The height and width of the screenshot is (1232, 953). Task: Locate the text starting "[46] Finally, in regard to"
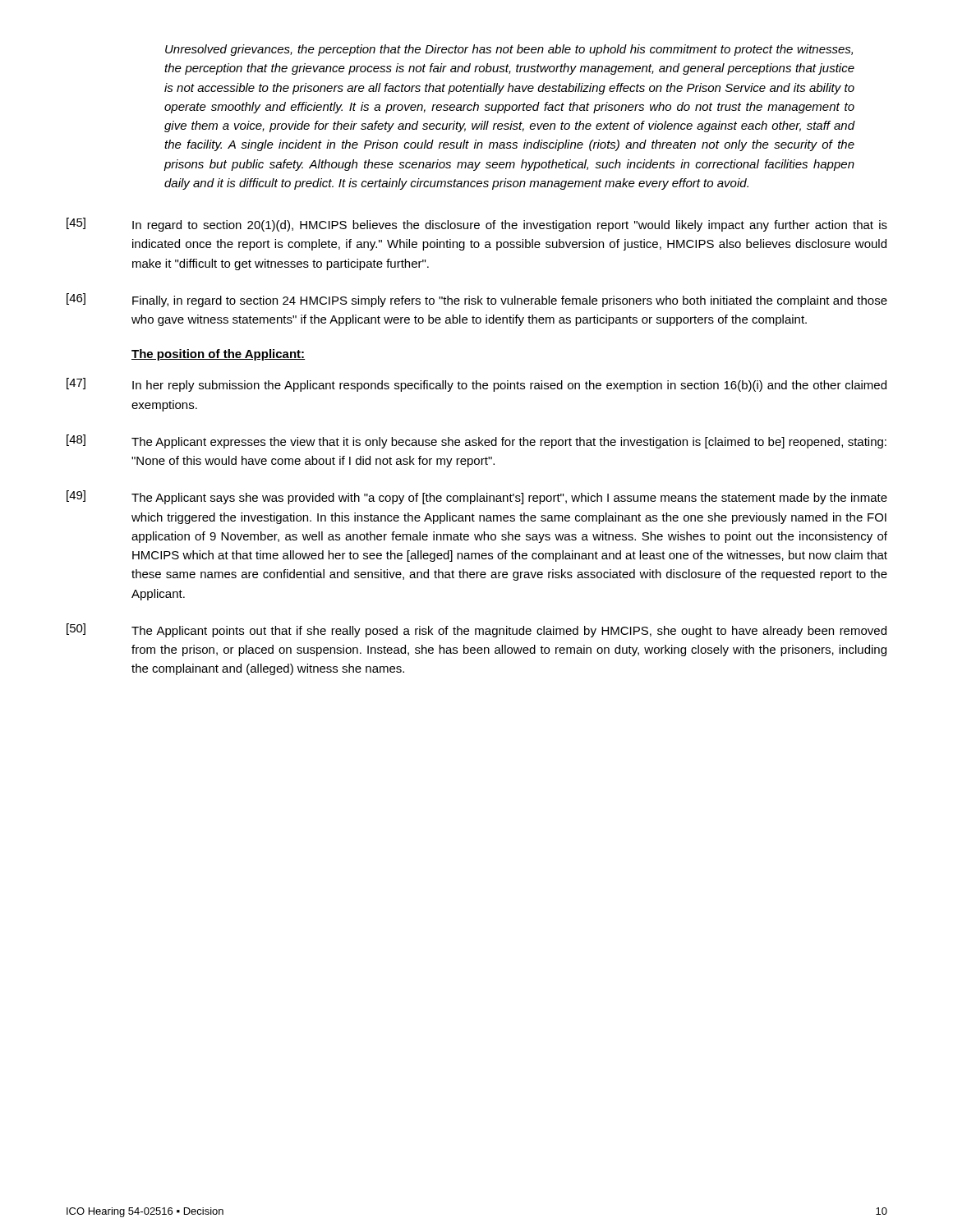click(x=476, y=310)
